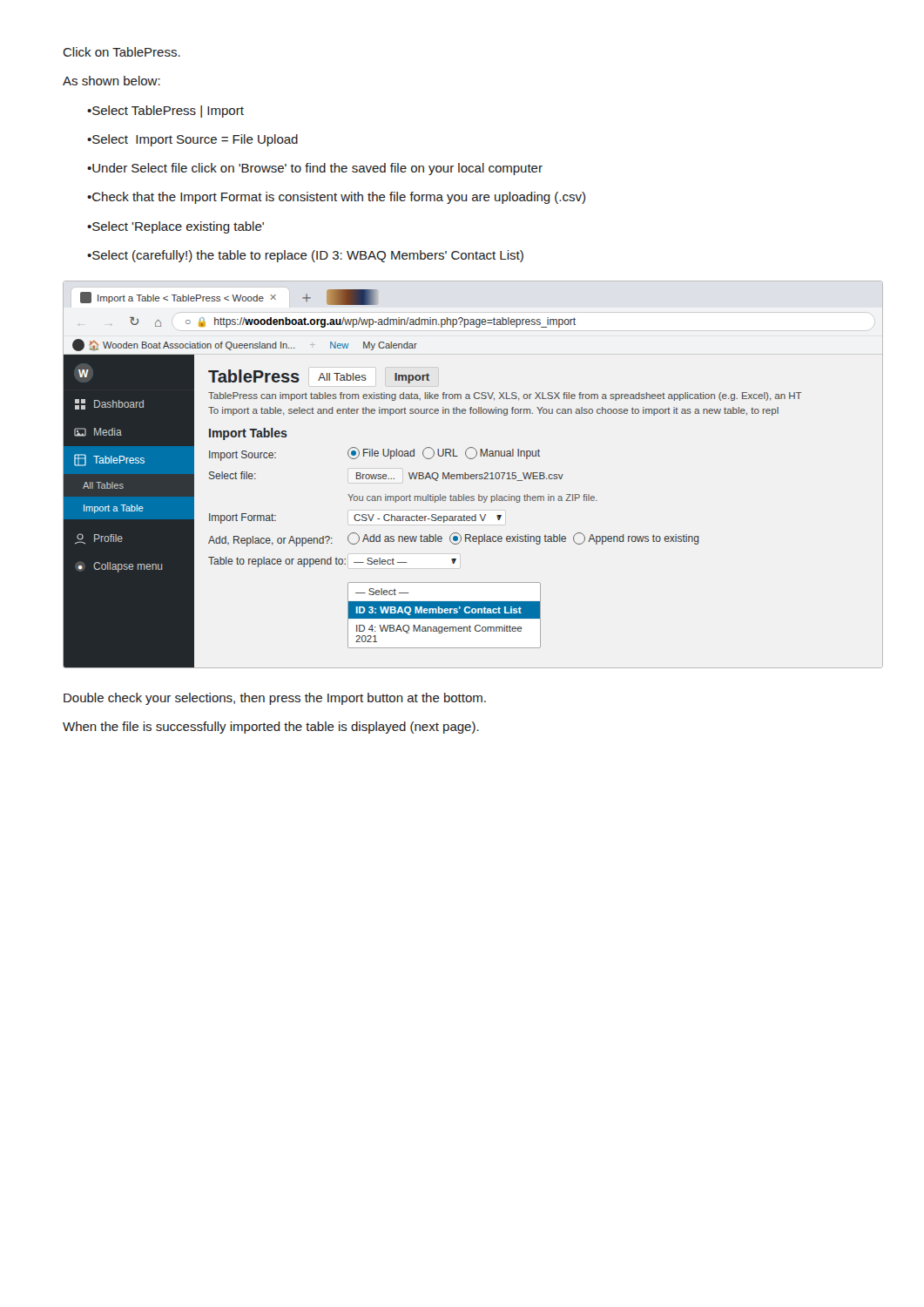Navigate to the text starting "As shown below:"
The image size is (924, 1307).
tap(112, 81)
